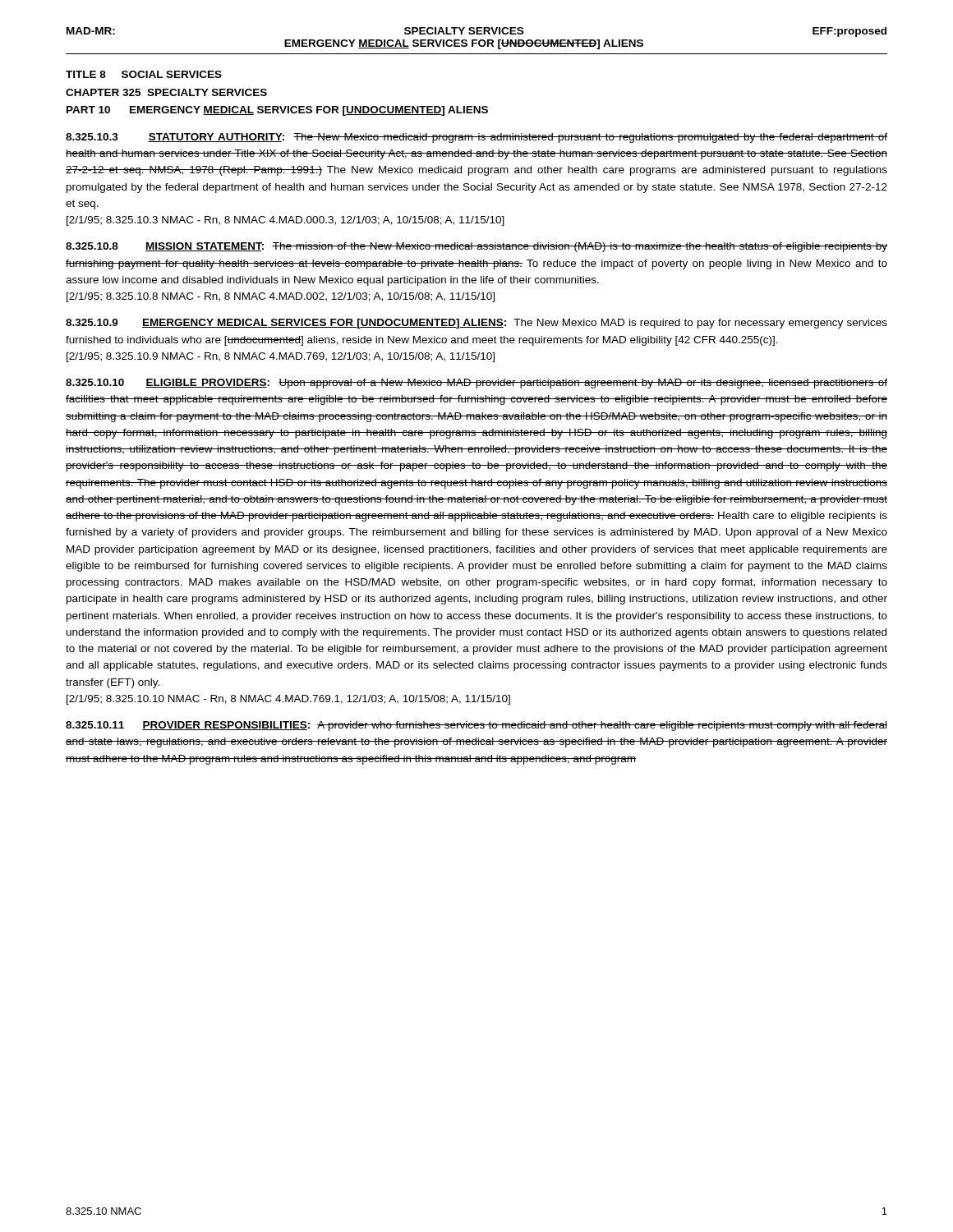The height and width of the screenshot is (1232, 953).
Task: Where is the section header that starts "8.325.10.9 EMERGENCY MEDICAL"?
Action: (x=286, y=323)
